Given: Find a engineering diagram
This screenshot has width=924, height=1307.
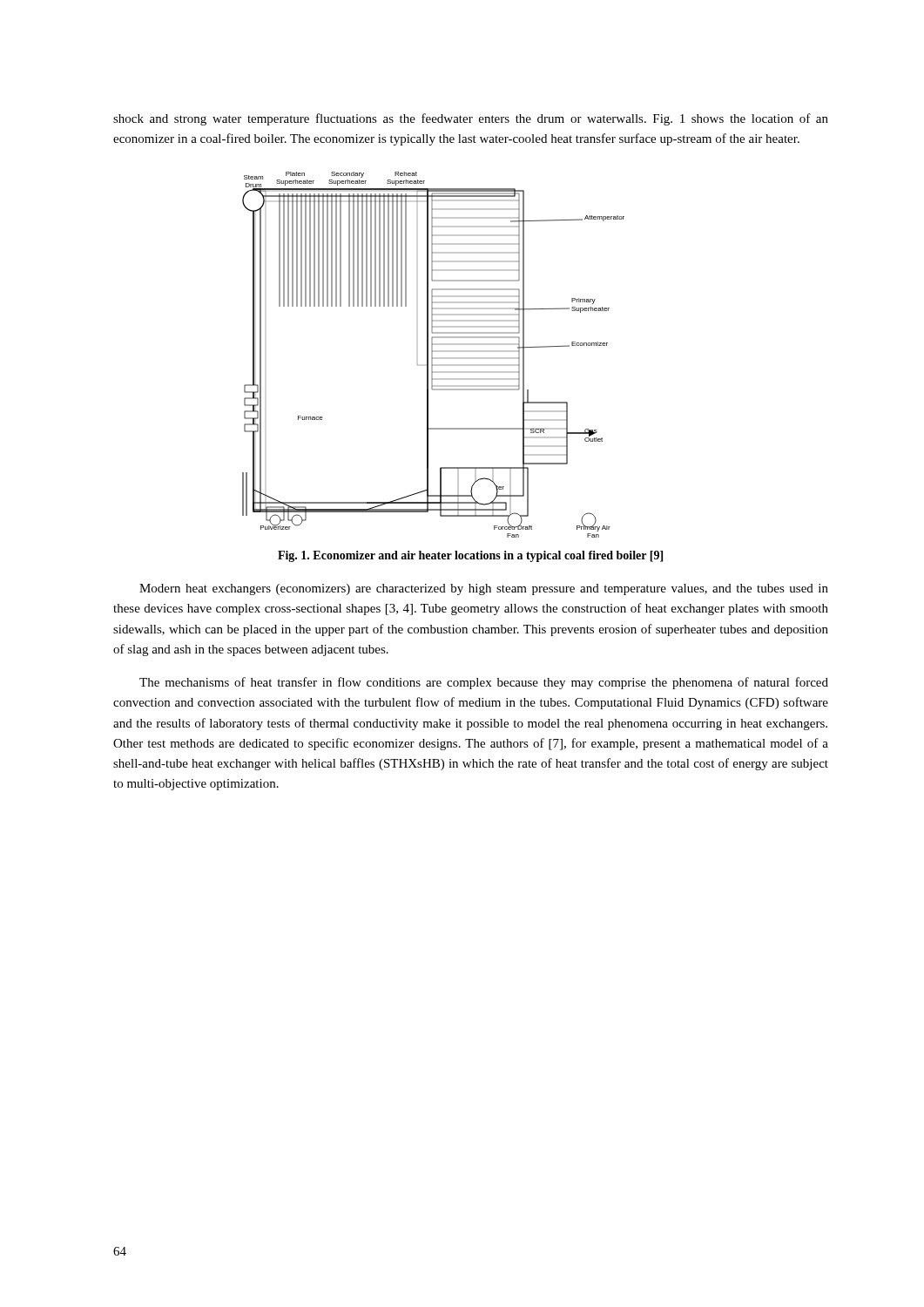Looking at the screenshot, I should point(471,355).
